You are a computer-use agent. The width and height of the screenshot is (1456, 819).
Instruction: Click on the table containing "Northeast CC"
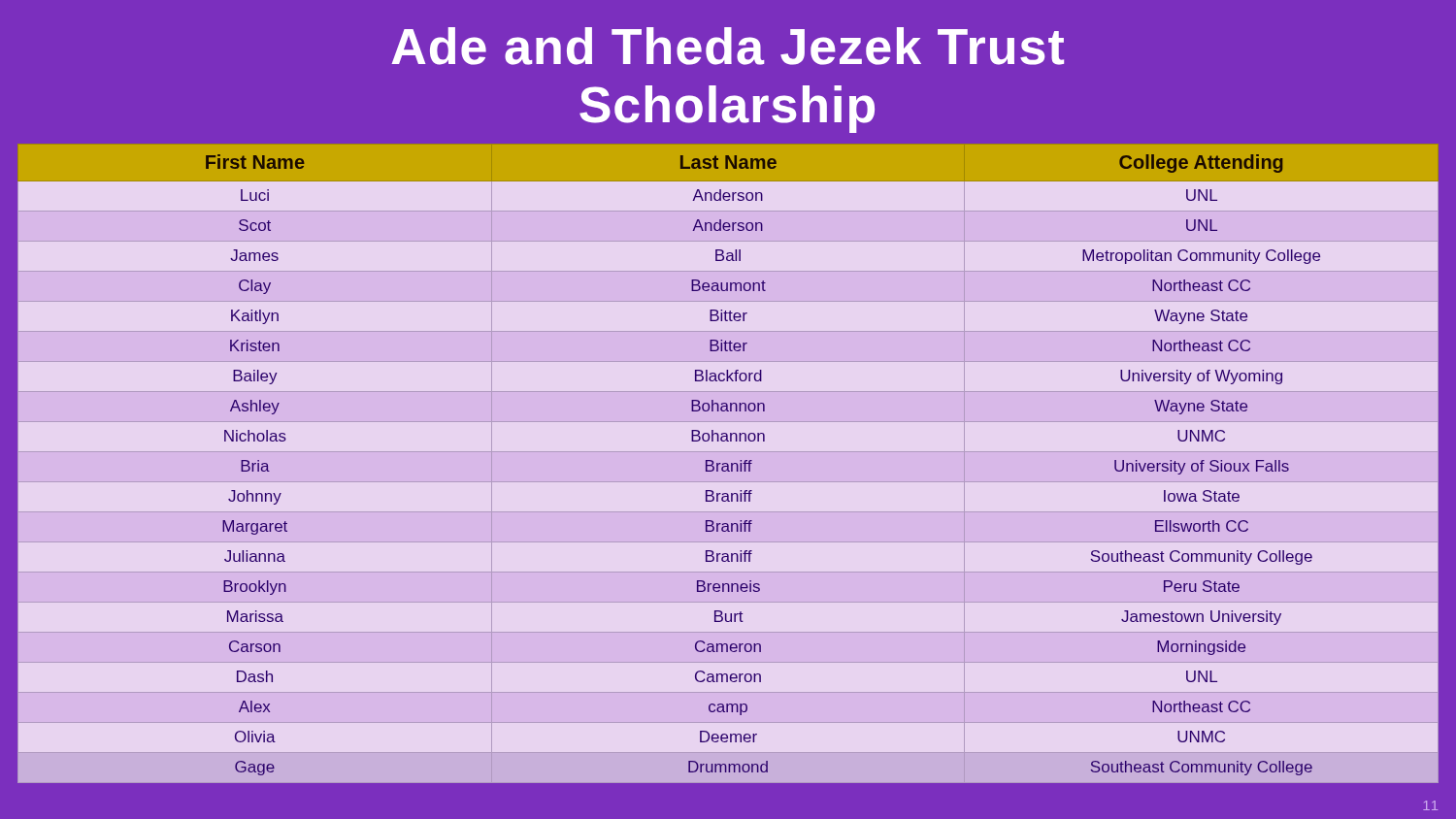click(728, 463)
